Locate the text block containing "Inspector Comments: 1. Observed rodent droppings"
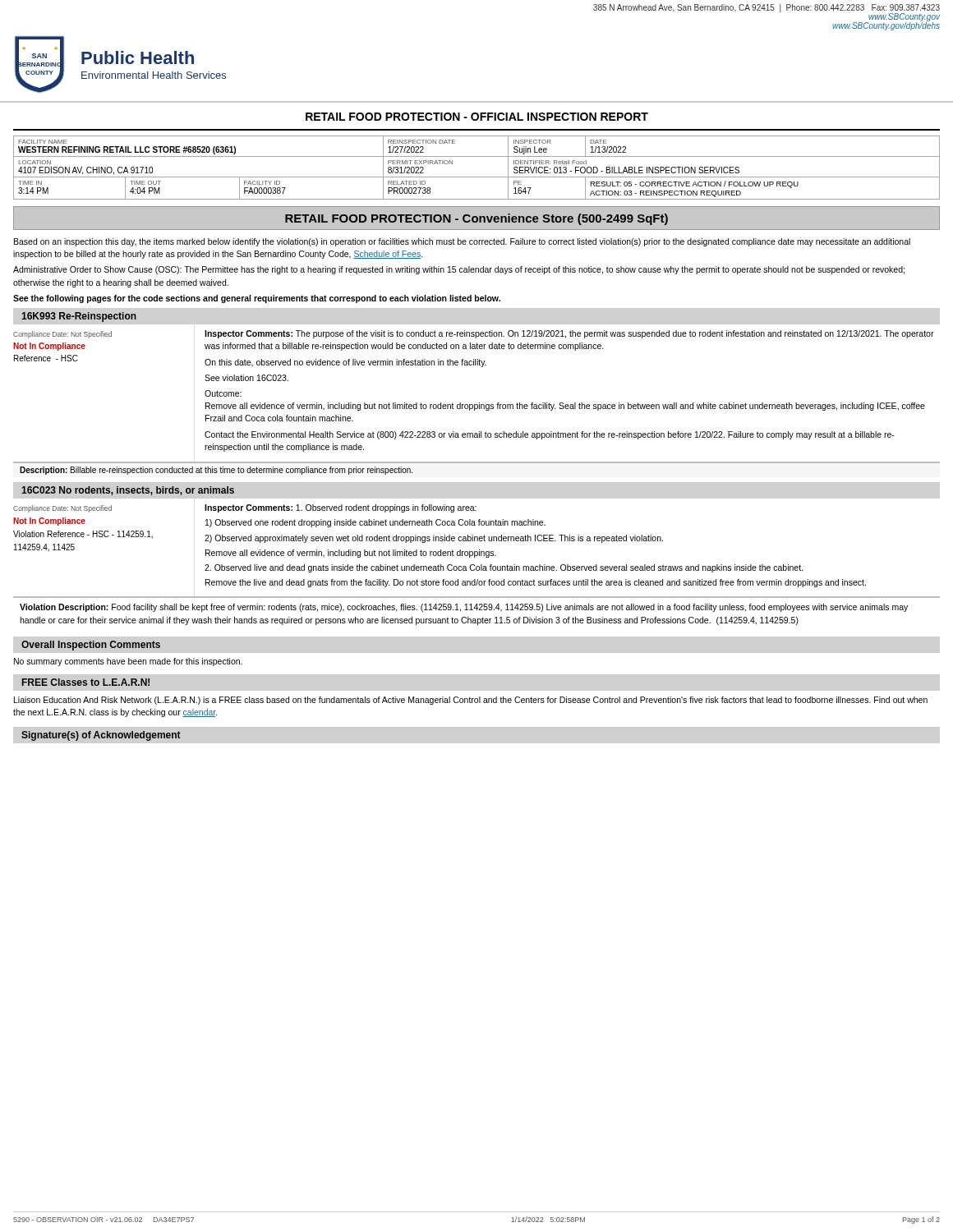This screenshot has width=953, height=1232. pyautogui.click(x=572, y=546)
